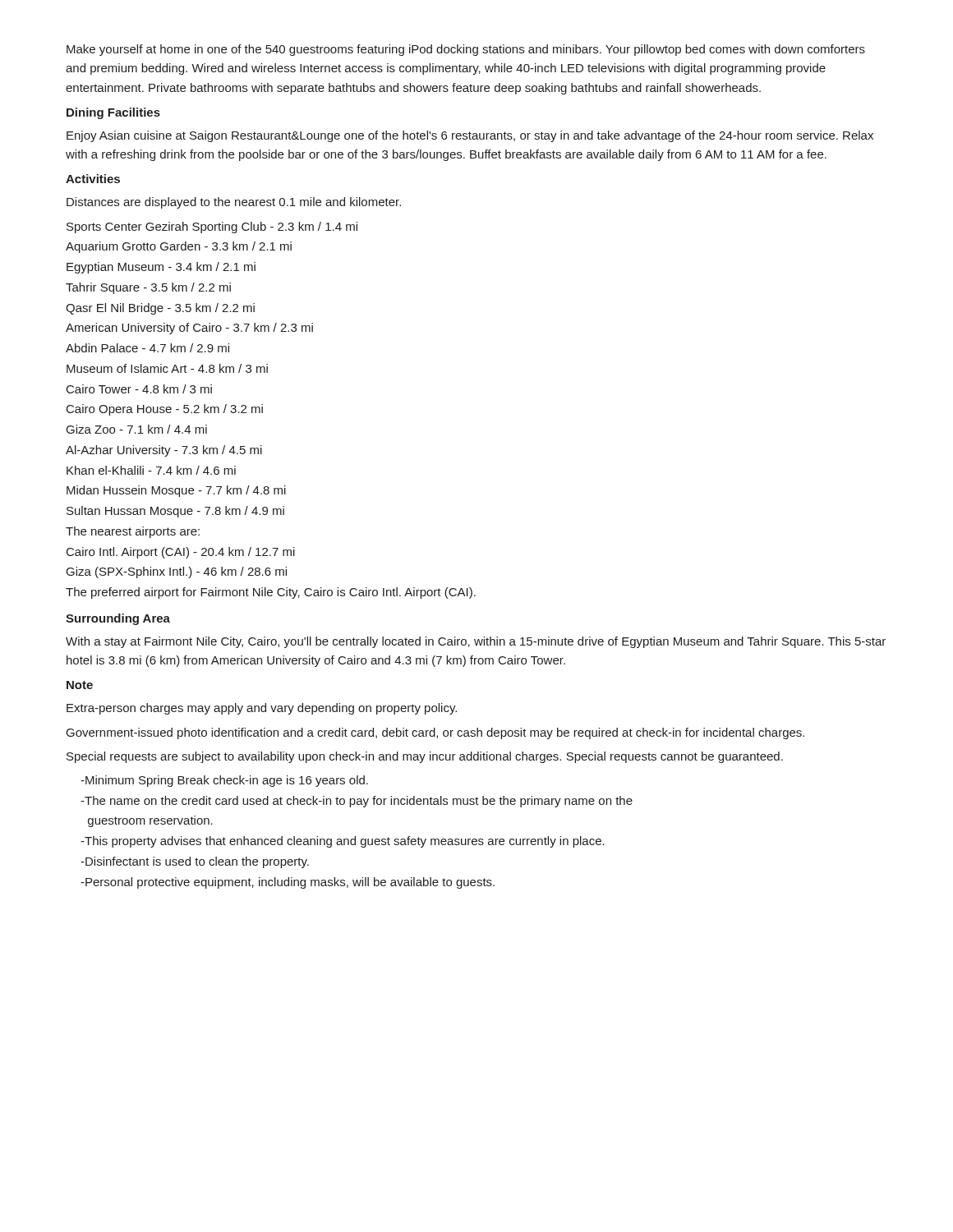Screen dimensions: 1232x953
Task: Point to "The nearest airports are:"
Action: [133, 531]
